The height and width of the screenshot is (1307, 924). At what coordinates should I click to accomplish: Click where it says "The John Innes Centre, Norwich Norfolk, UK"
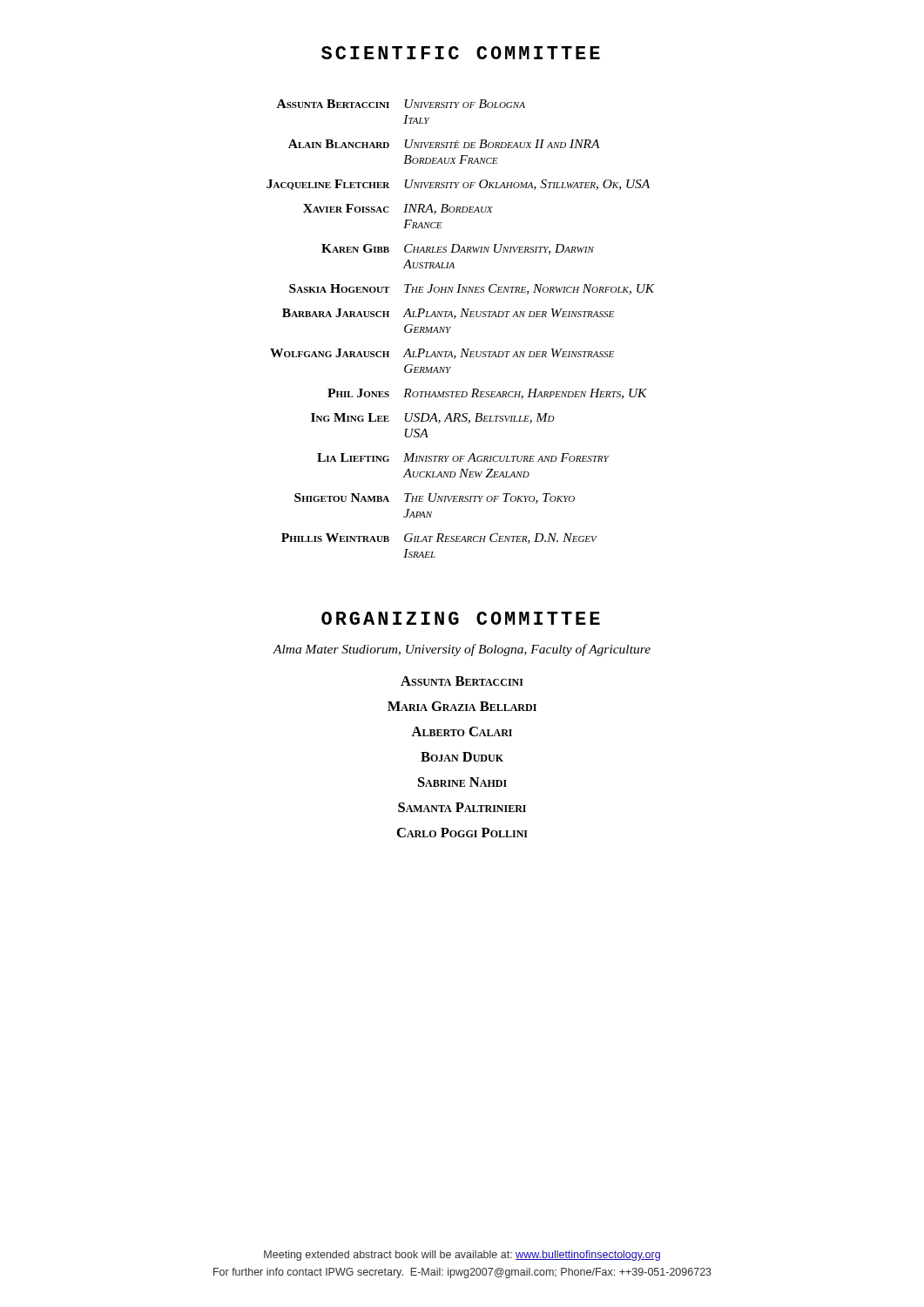tap(529, 288)
